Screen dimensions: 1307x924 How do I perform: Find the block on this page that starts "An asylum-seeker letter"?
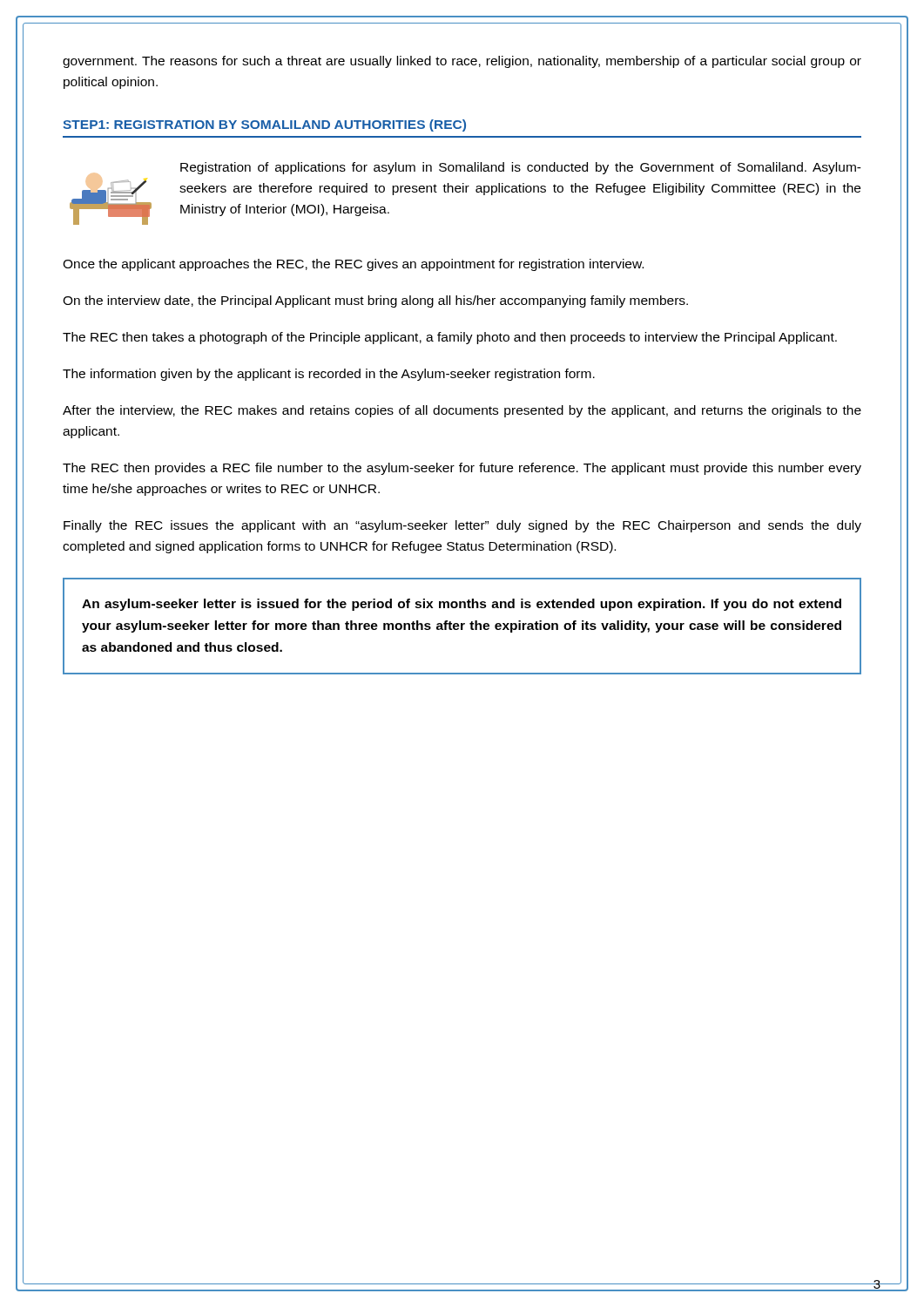462,626
